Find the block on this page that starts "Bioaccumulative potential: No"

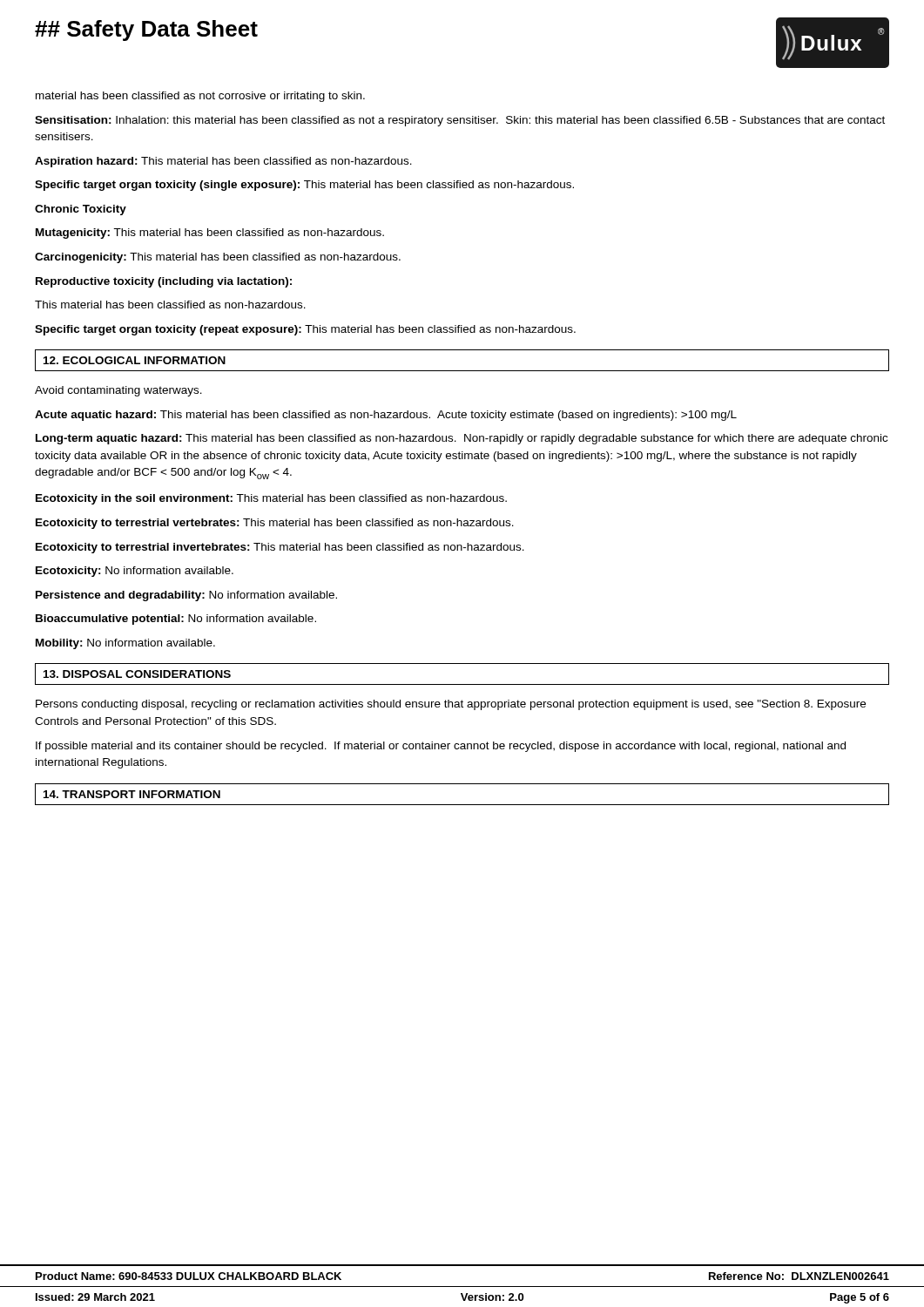tap(176, 618)
